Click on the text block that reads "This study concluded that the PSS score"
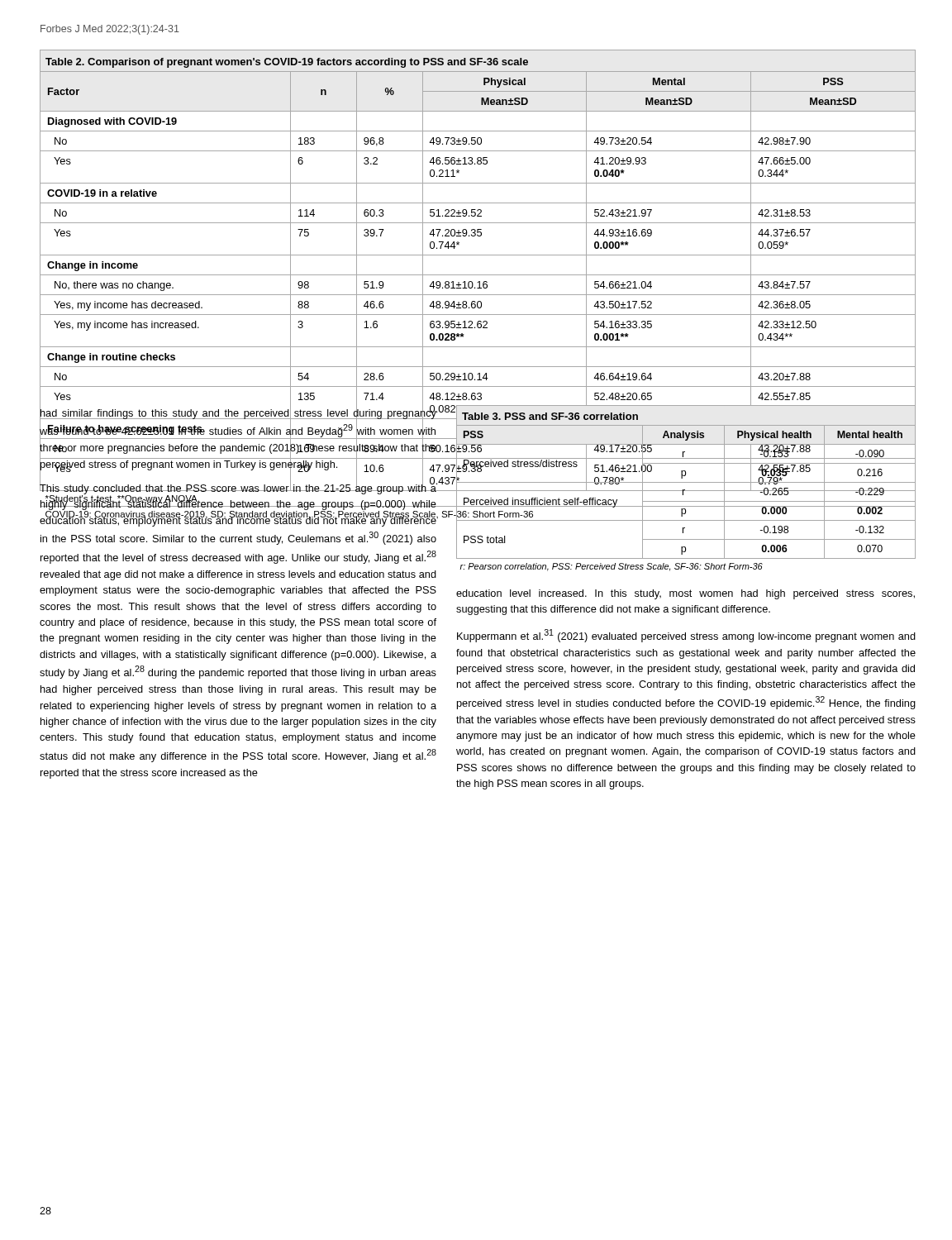The width and height of the screenshot is (952, 1240). click(x=238, y=630)
